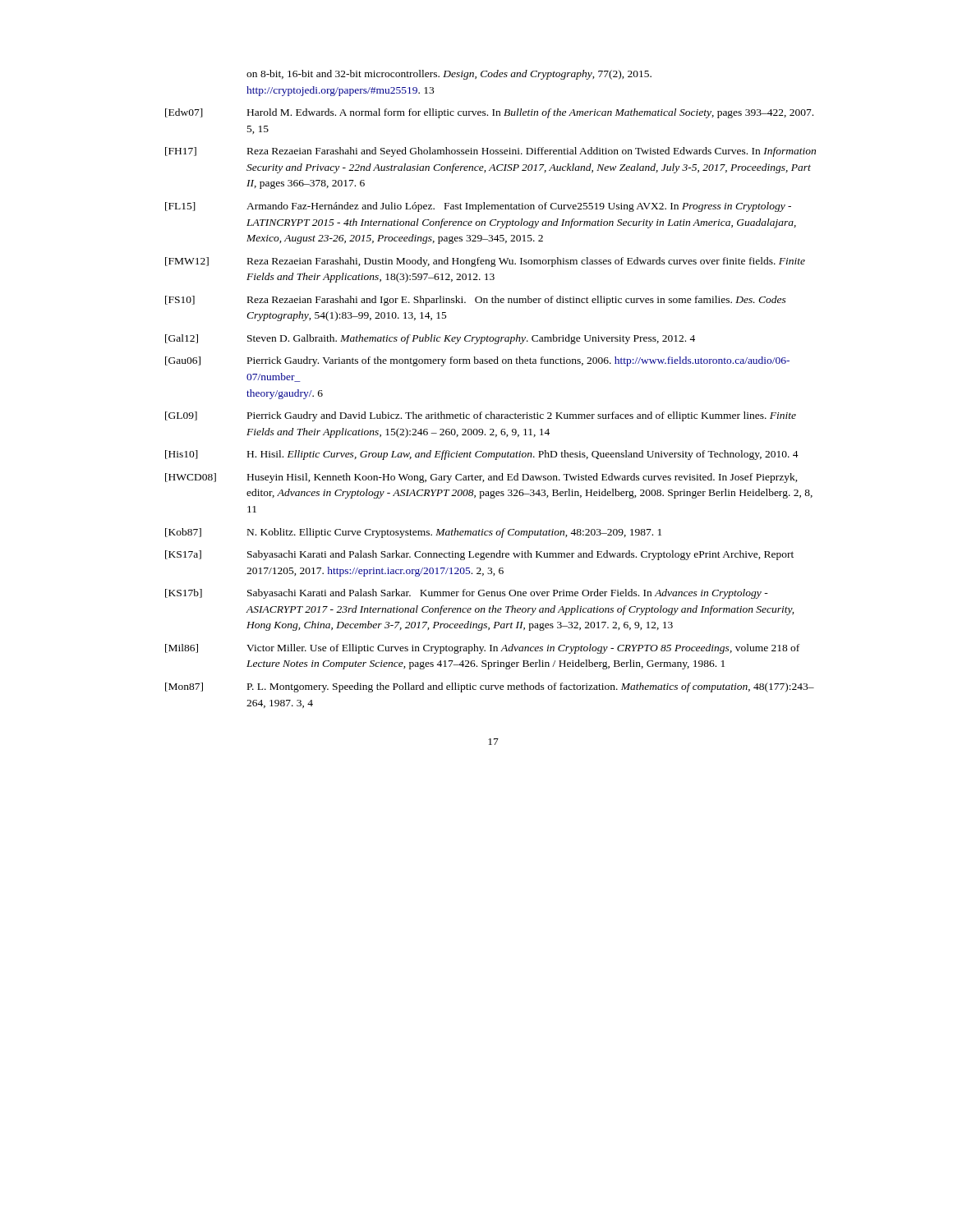Find the block on this page that starts "[Gau06] Pierrick Gaudry."

click(x=477, y=361)
